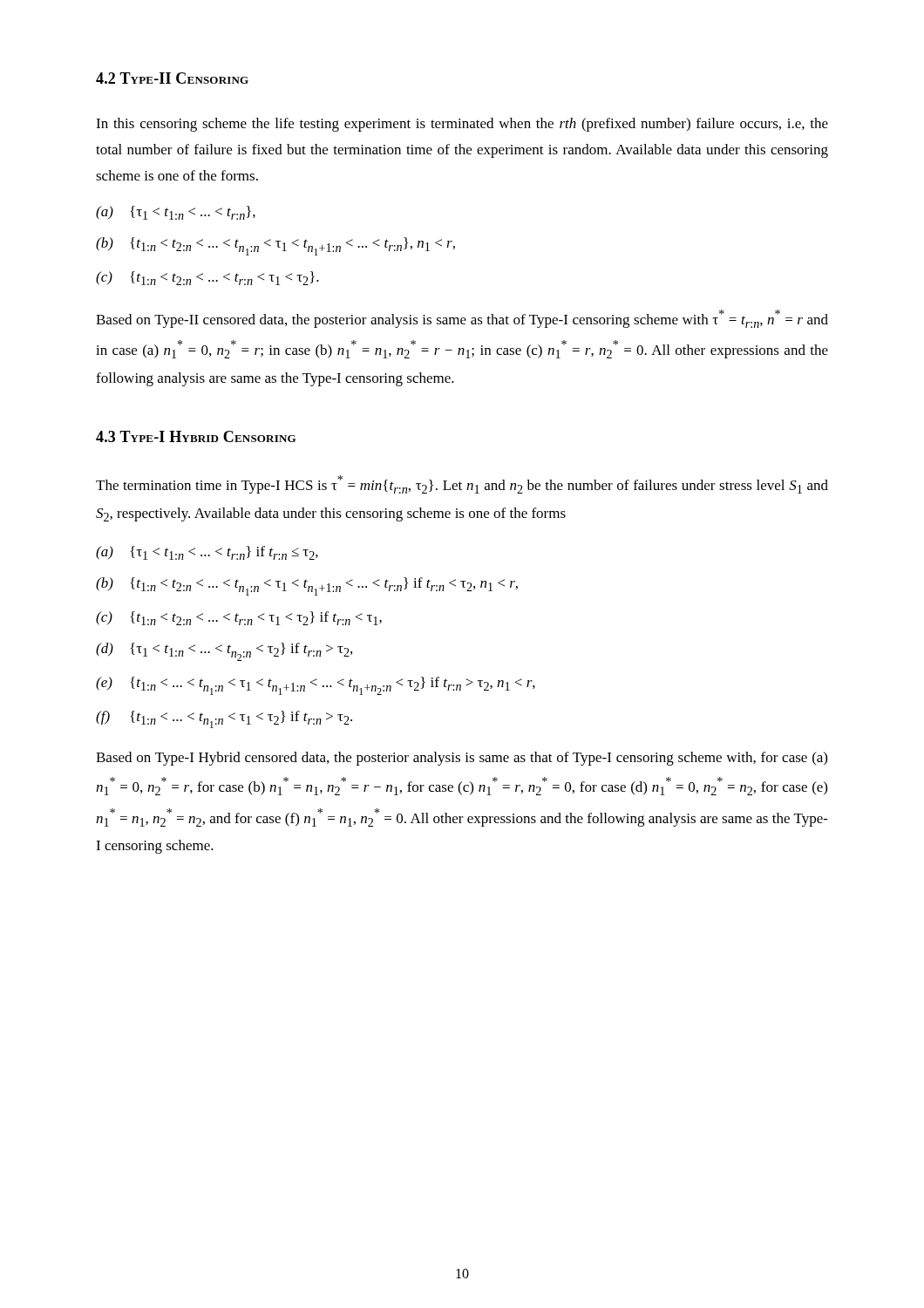The height and width of the screenshot is (1308, 924).
Task: Select the list item that says "(f) {t1:n τ2."
Action: click(224, 719)
